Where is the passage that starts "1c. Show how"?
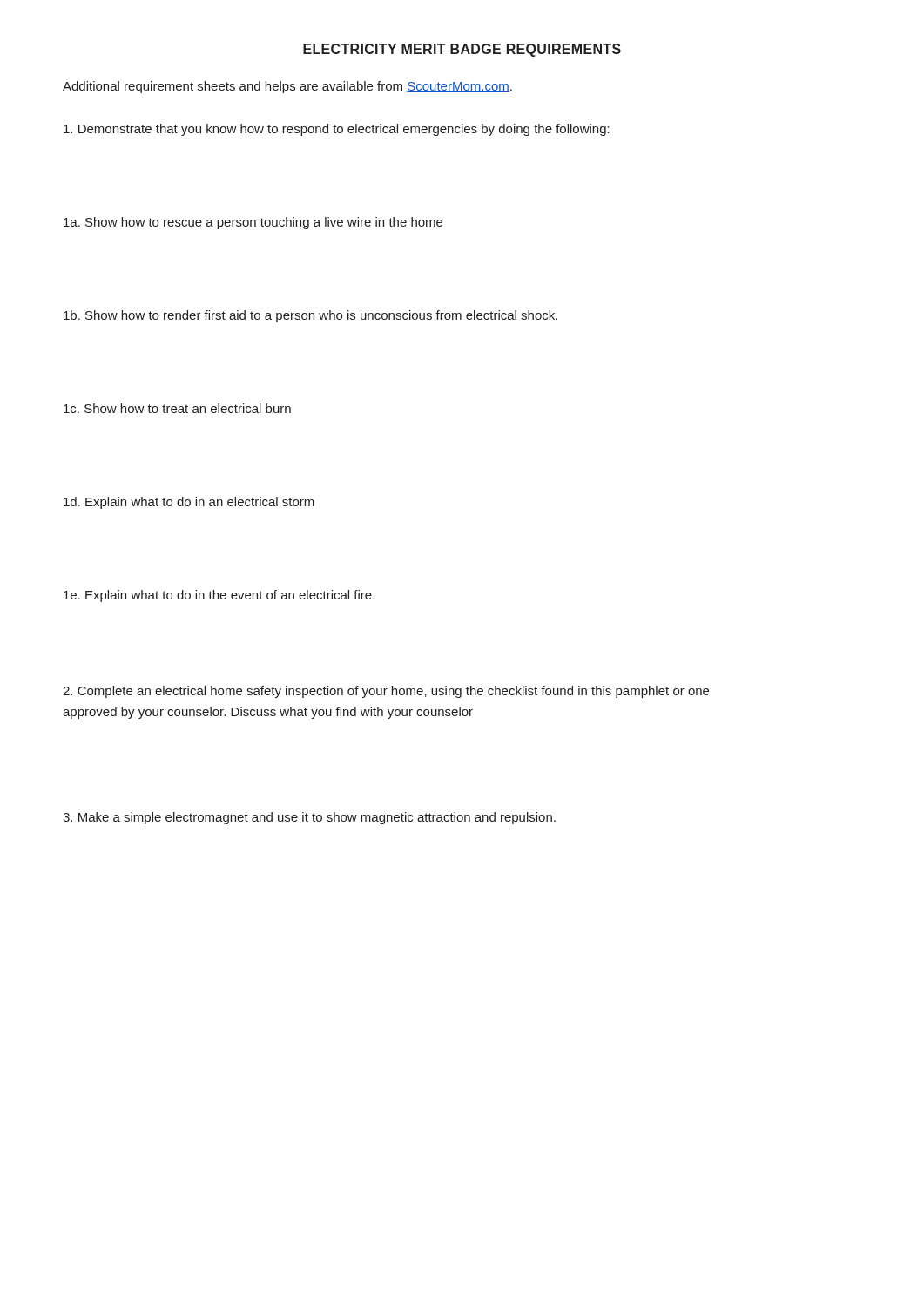 tap(177, 408)
